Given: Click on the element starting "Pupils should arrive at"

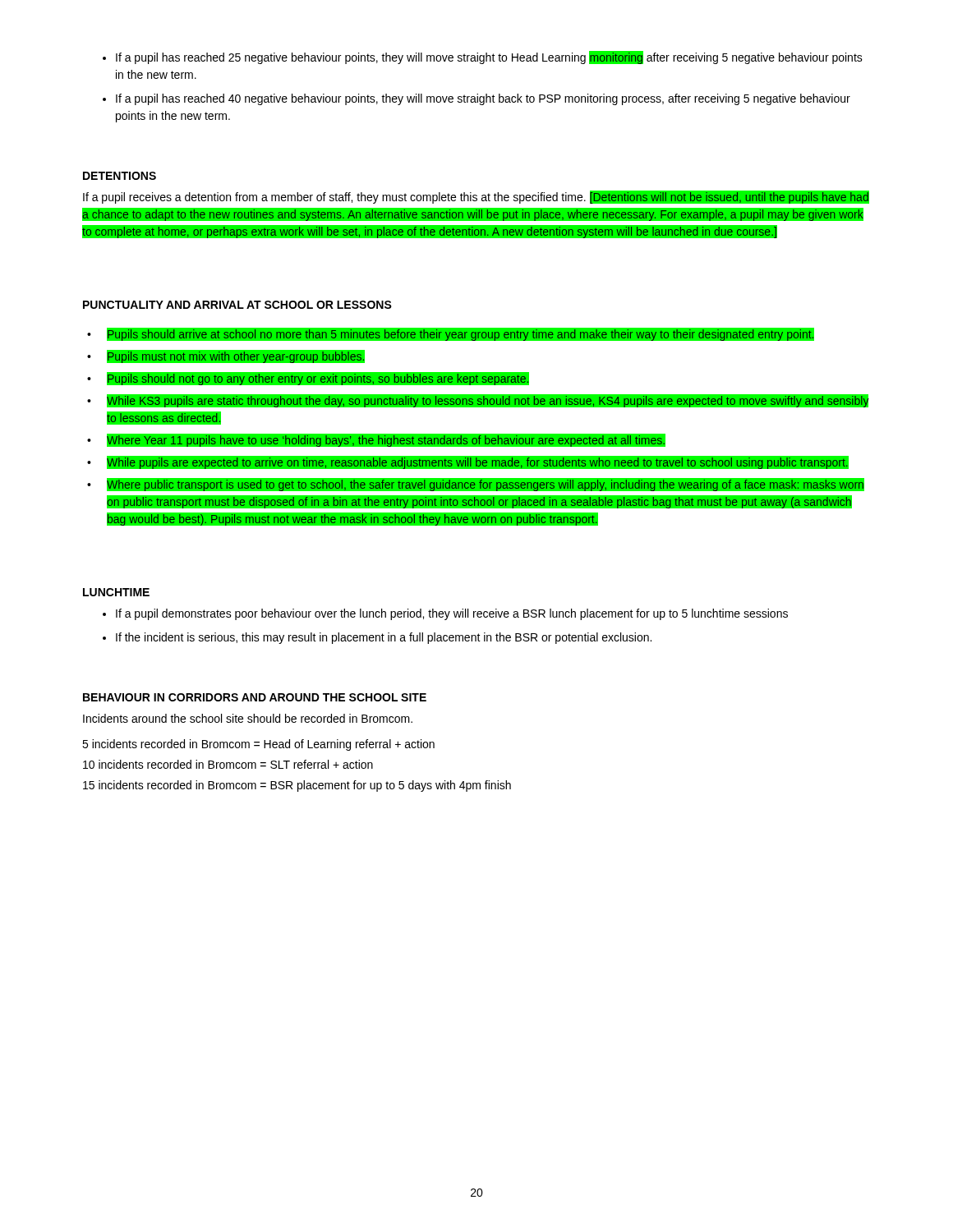Looking at the screenshot, I should [x=461, y=334].
